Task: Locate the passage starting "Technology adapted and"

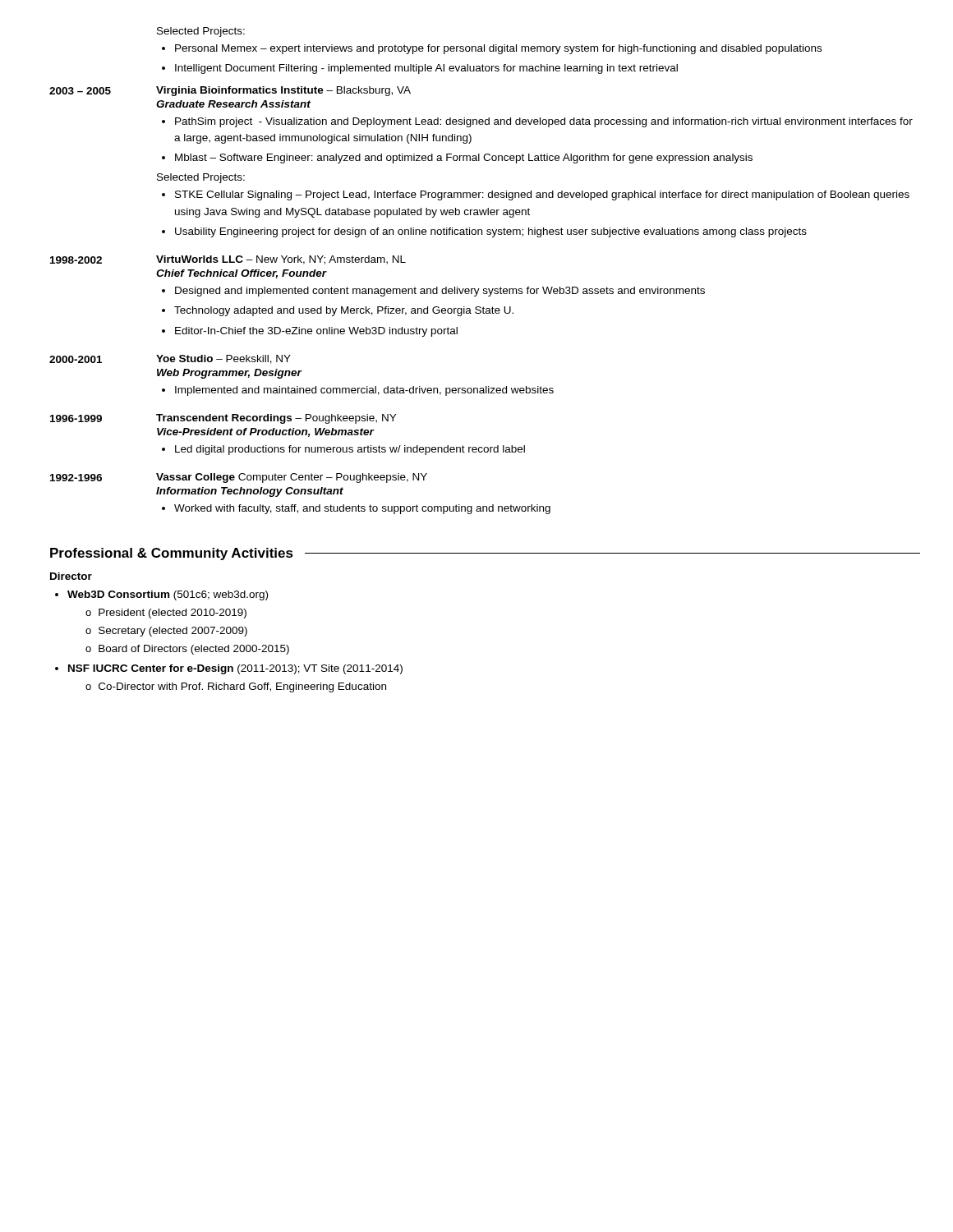Action: (344, 310)
